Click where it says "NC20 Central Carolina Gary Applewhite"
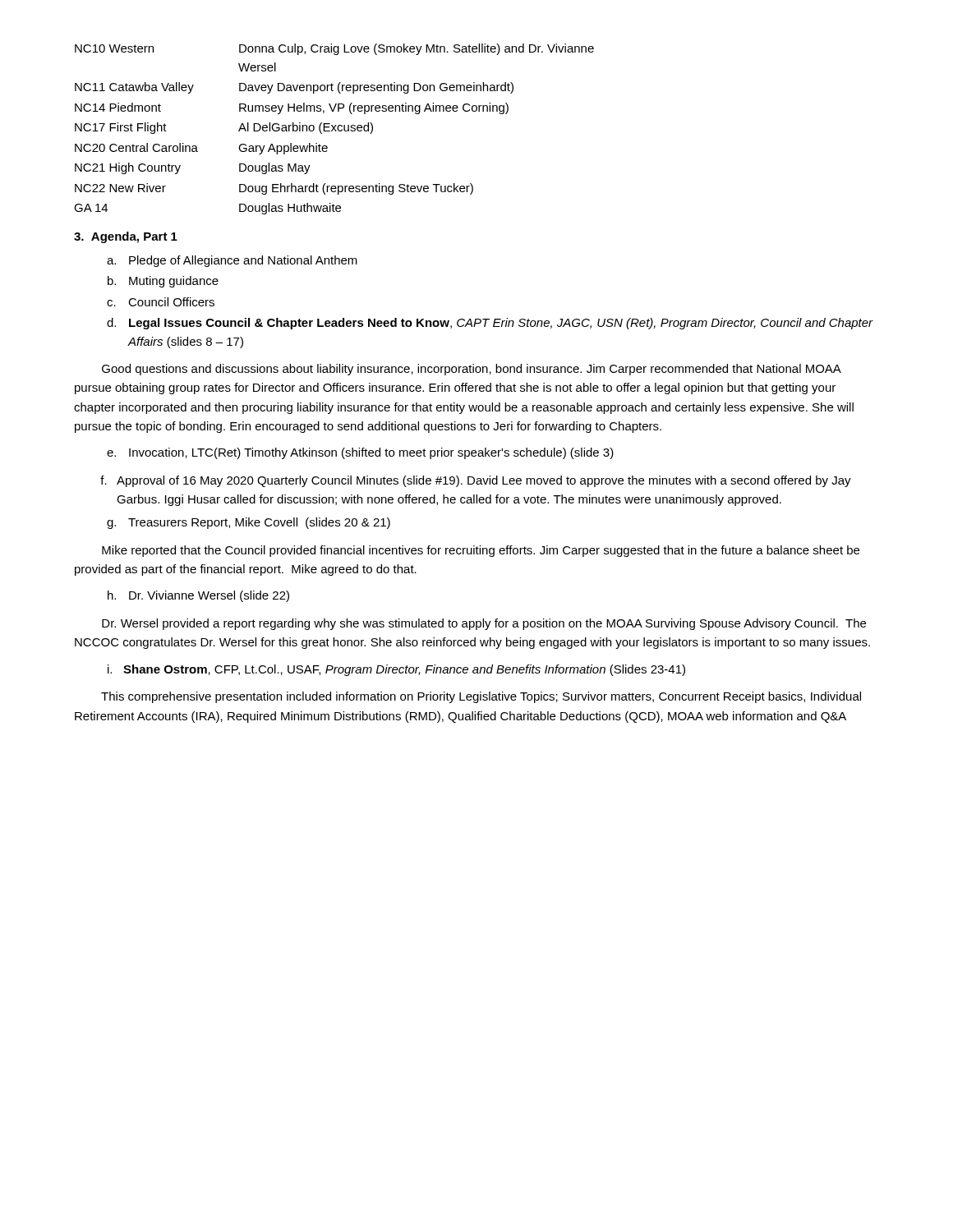Image resolution: width=953 pixels, height=1232 pixels. click(137, 148)
